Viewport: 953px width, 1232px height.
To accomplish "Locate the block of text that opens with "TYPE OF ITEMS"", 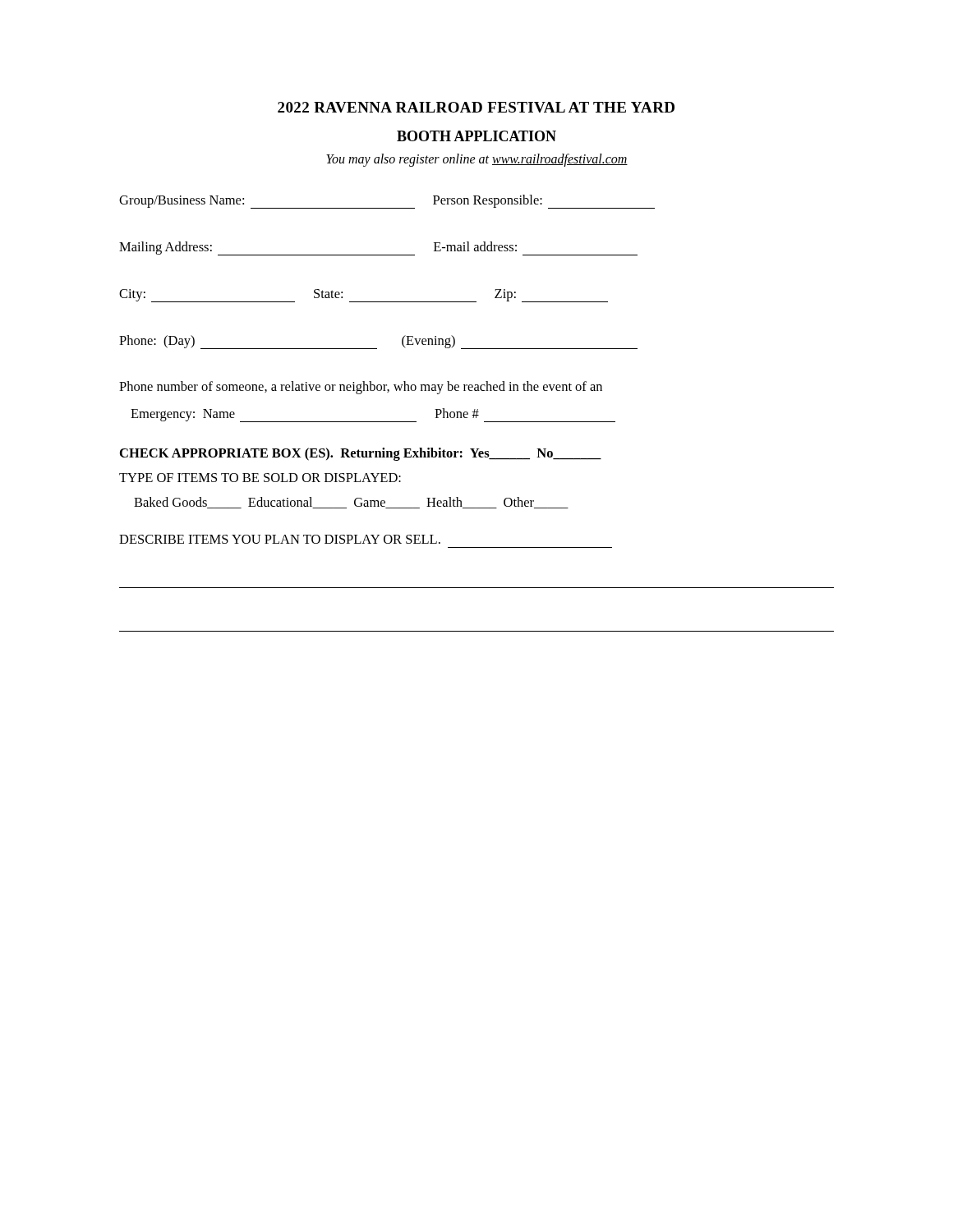I will (260, 478).
